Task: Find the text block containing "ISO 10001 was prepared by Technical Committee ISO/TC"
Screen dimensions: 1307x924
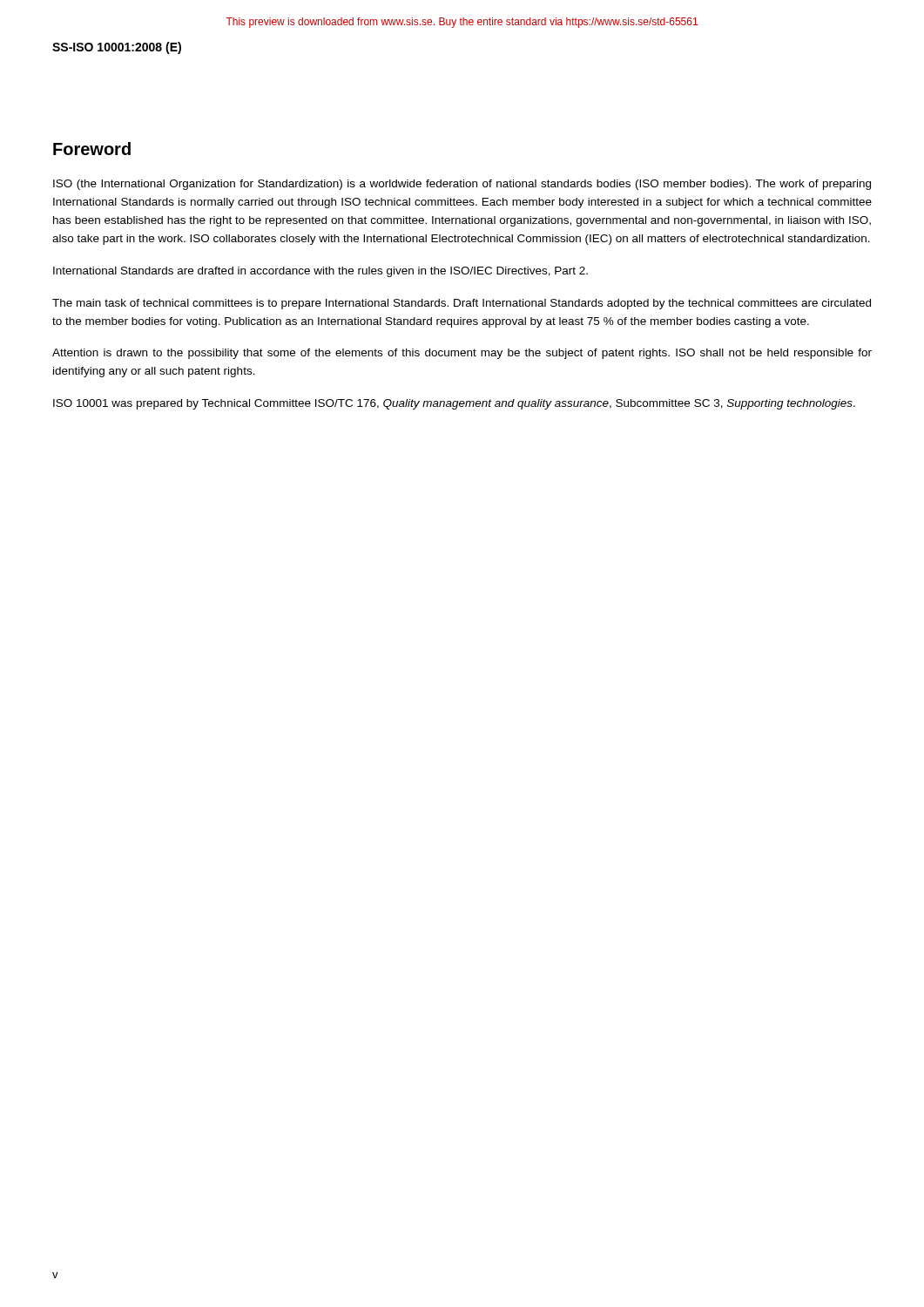Action: [x=454, y=403]
